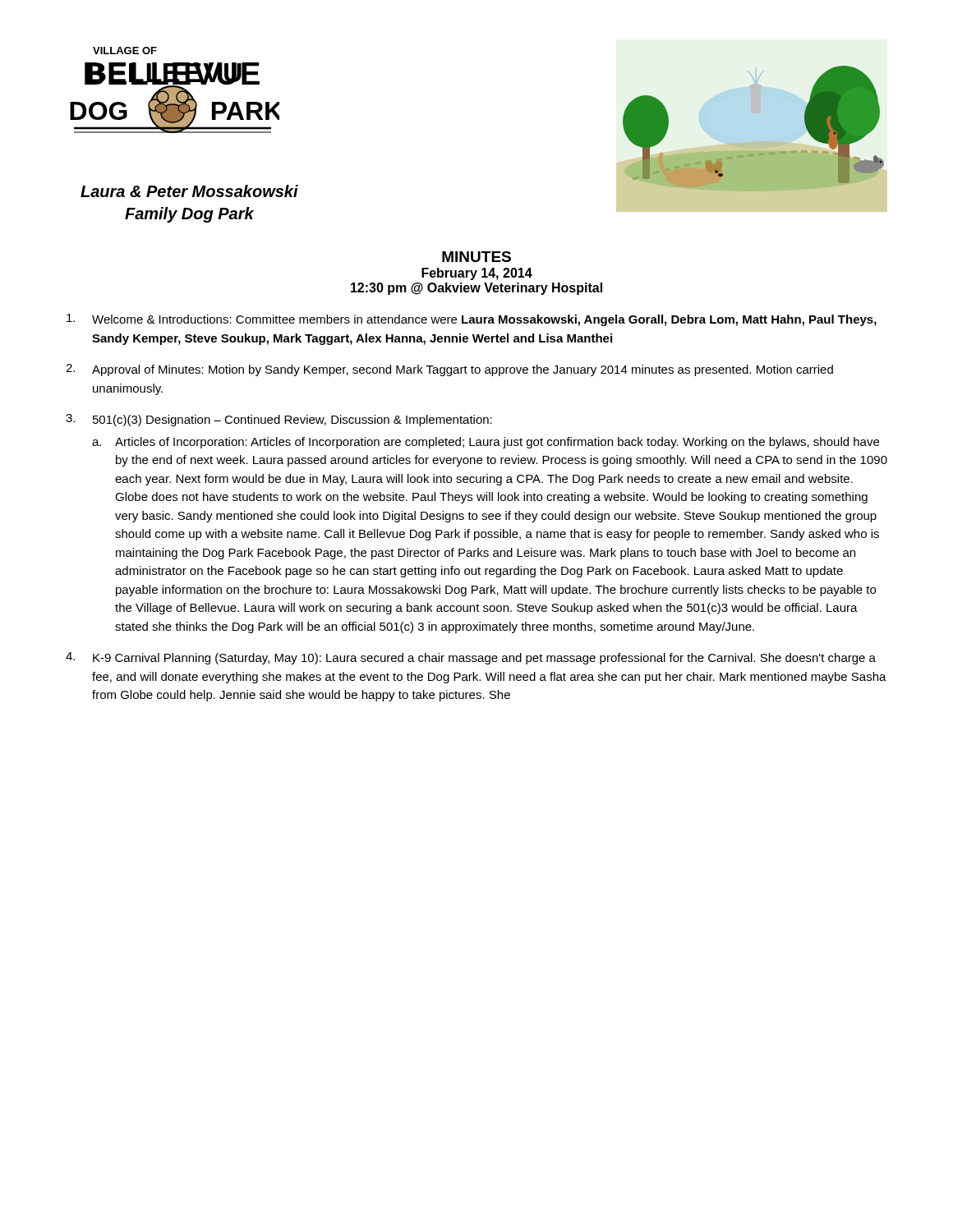Click the section header that begins "MINUTES February 14, 2014 12:30 pm"
The image size is (953, 1232).
[476, 272]
